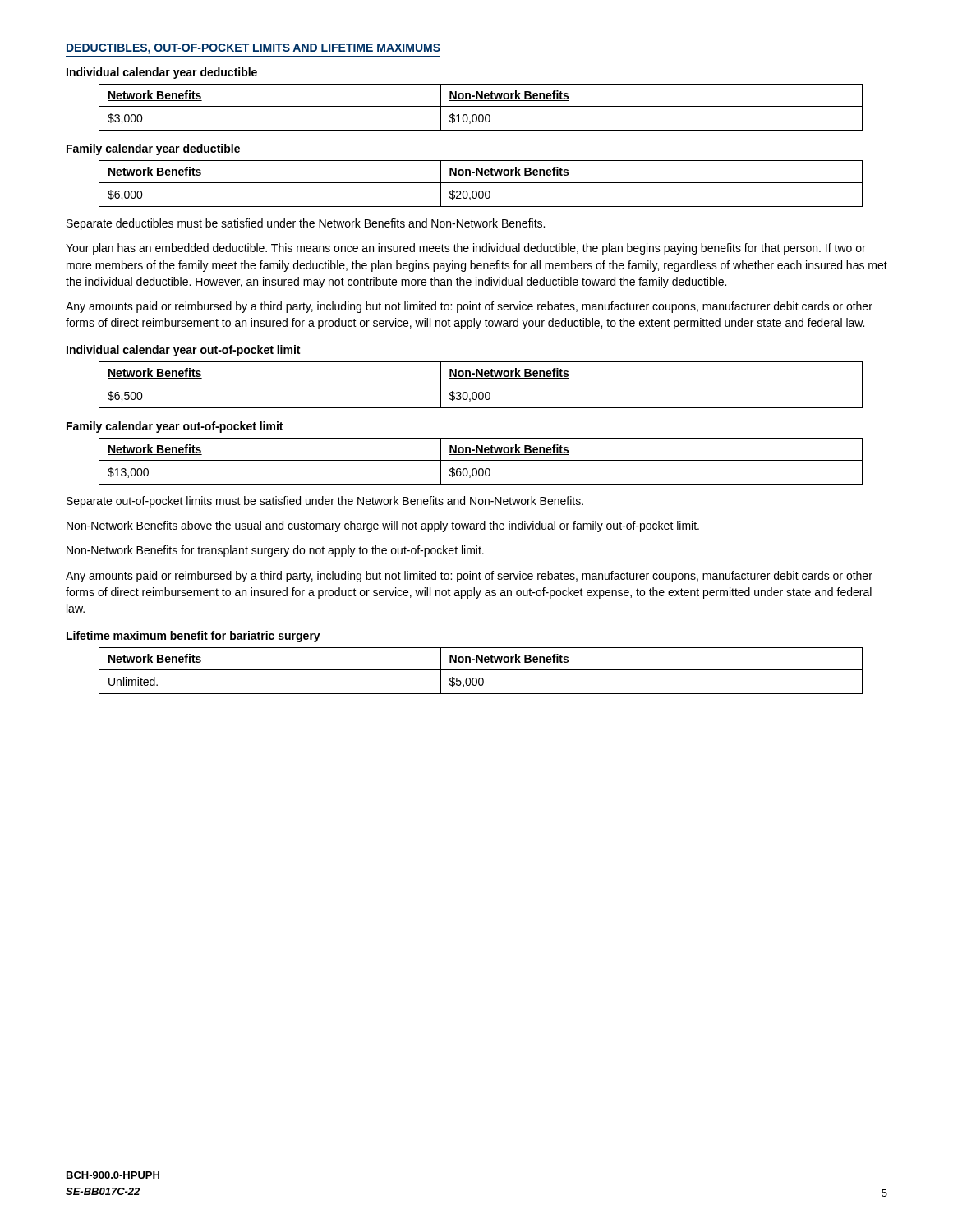Locate the text starting "Family calendar year deductible"
Viewport: 953px width, 1232px height.
point(153,149)
